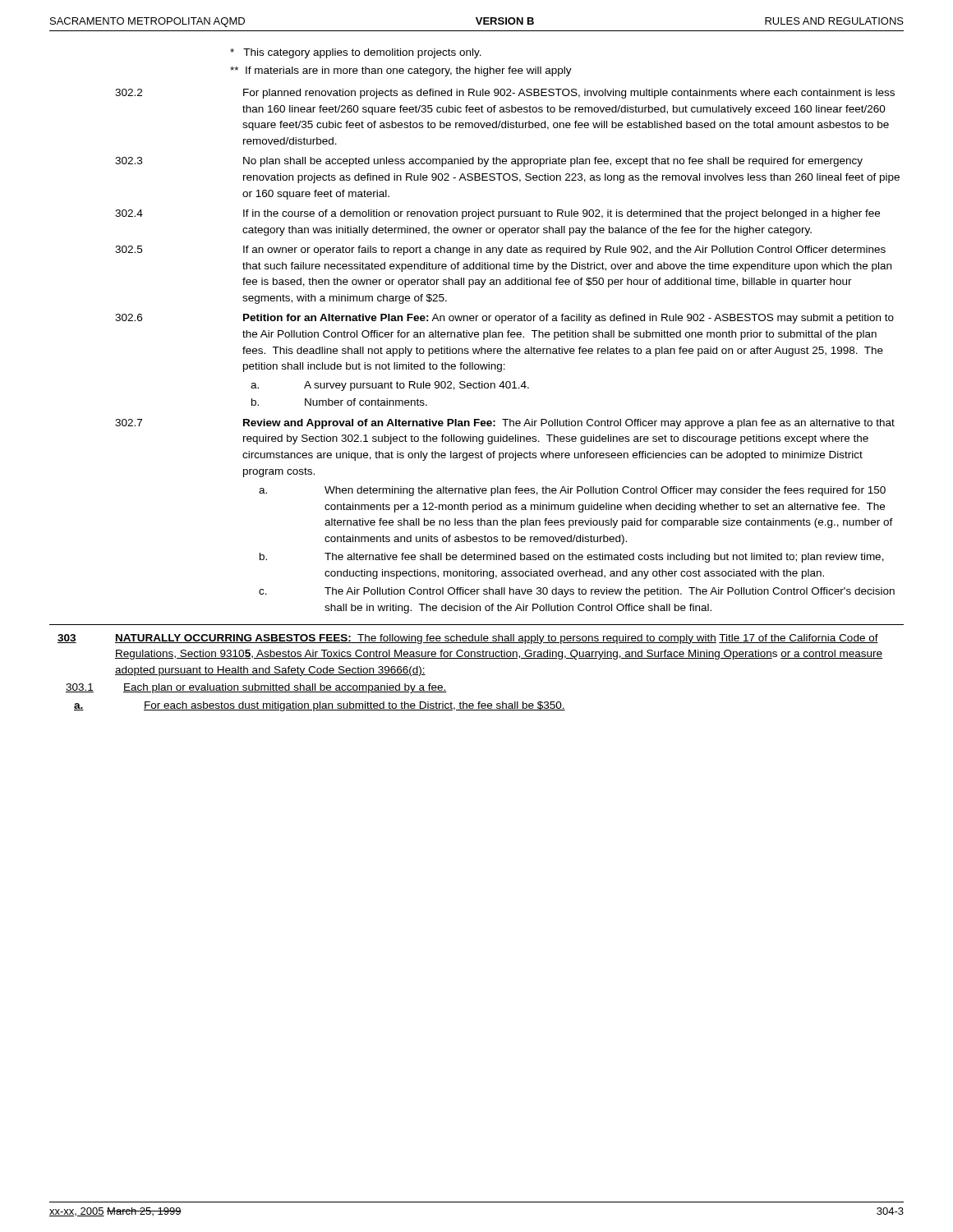Locate the text block with the text "2 For planned renovation"
953x1232 pixels.
pos(476,117)
